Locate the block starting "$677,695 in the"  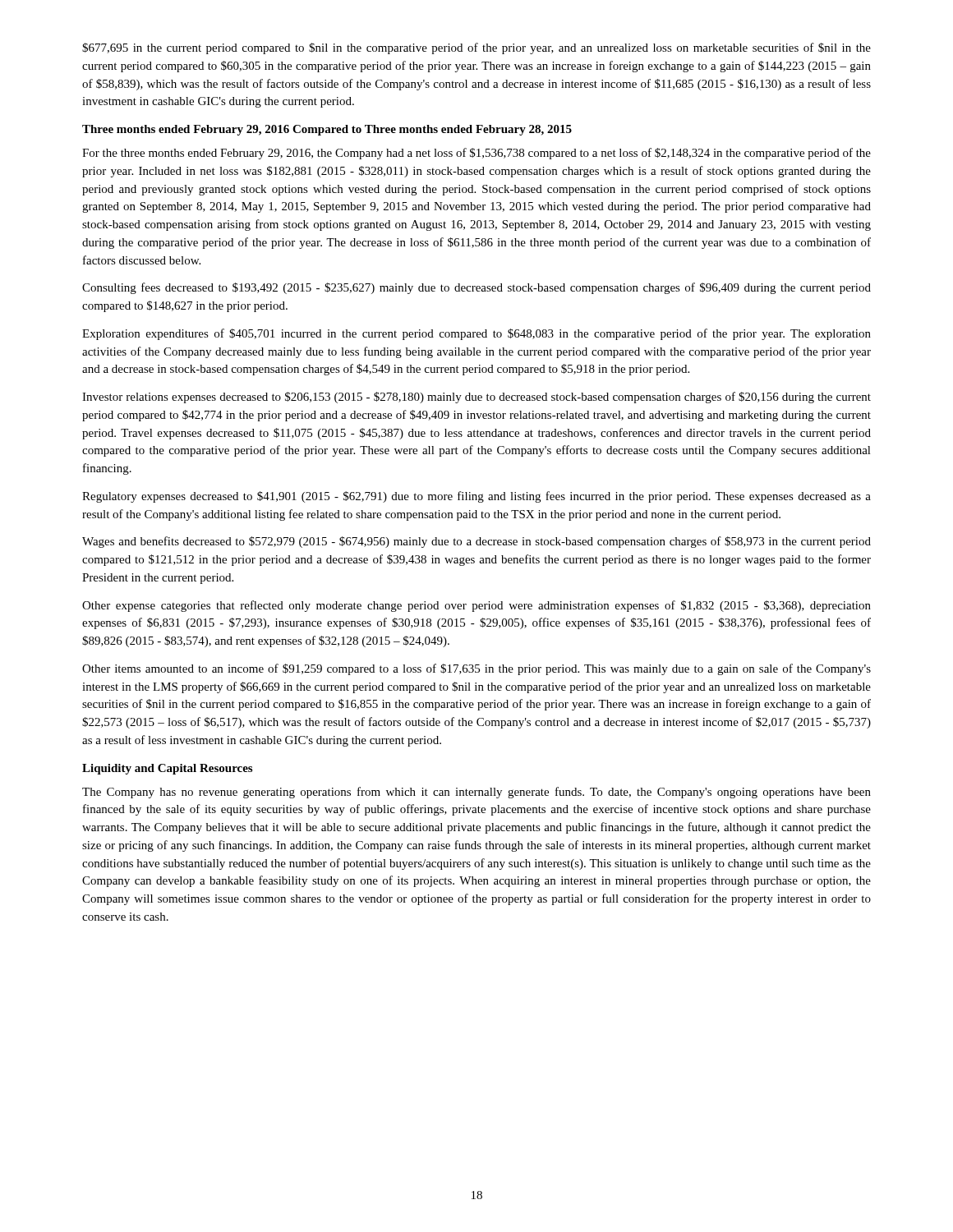[x=476, y=75]
